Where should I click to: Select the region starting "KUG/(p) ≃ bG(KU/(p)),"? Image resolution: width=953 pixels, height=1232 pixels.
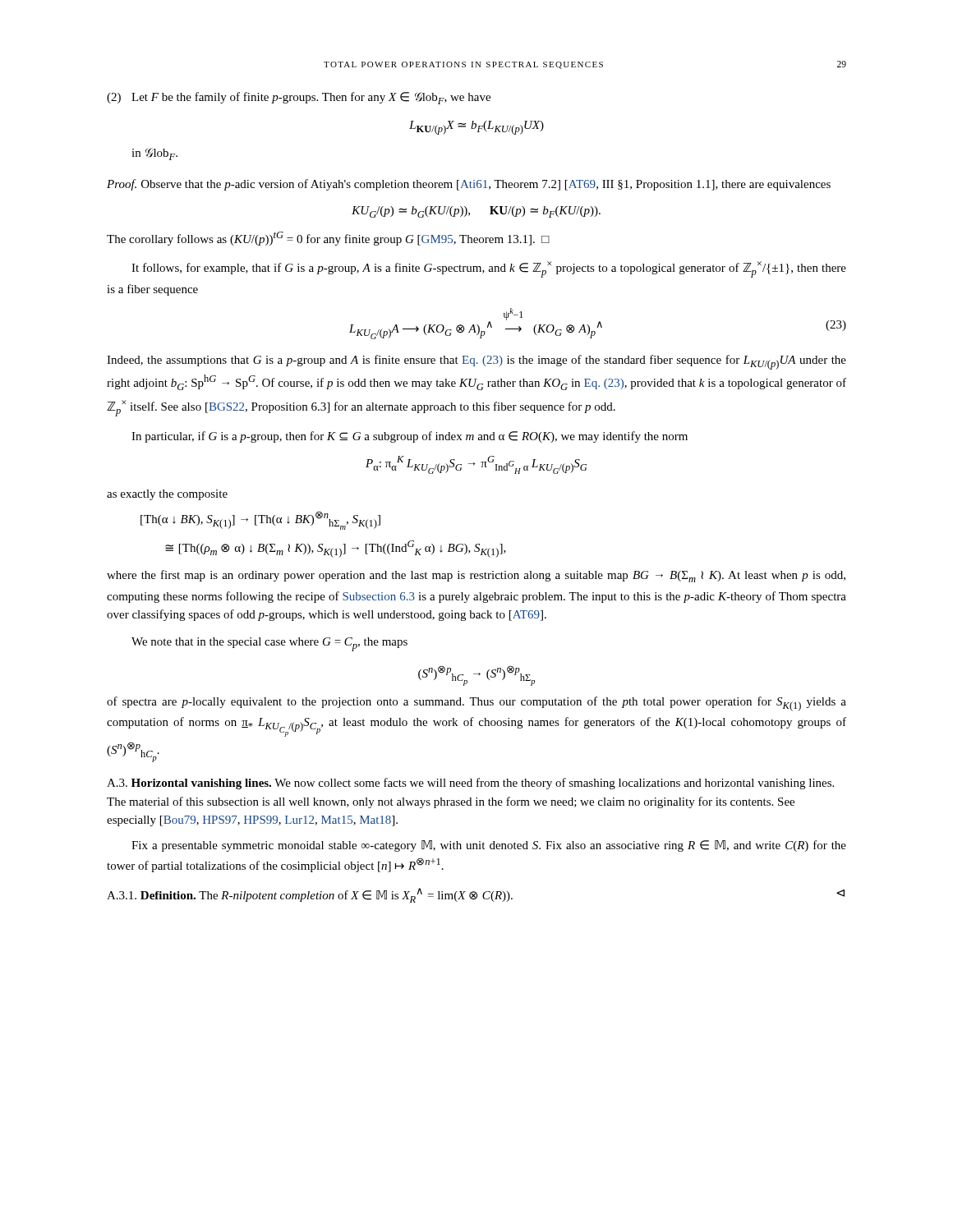coord(476,212)
